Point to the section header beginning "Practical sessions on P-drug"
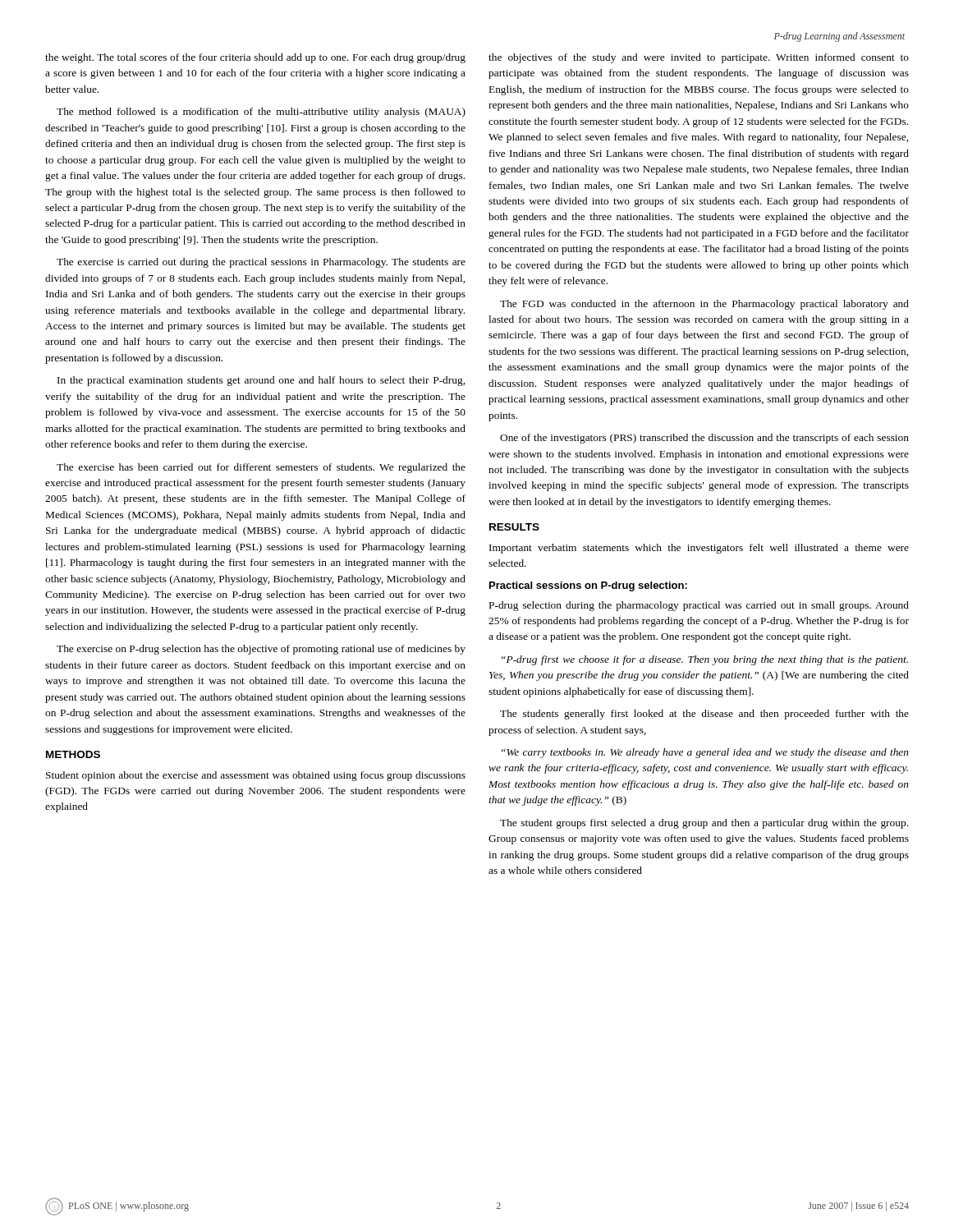Image resolution: width=954 pixels, height=1232 pixels. [588, 585]
